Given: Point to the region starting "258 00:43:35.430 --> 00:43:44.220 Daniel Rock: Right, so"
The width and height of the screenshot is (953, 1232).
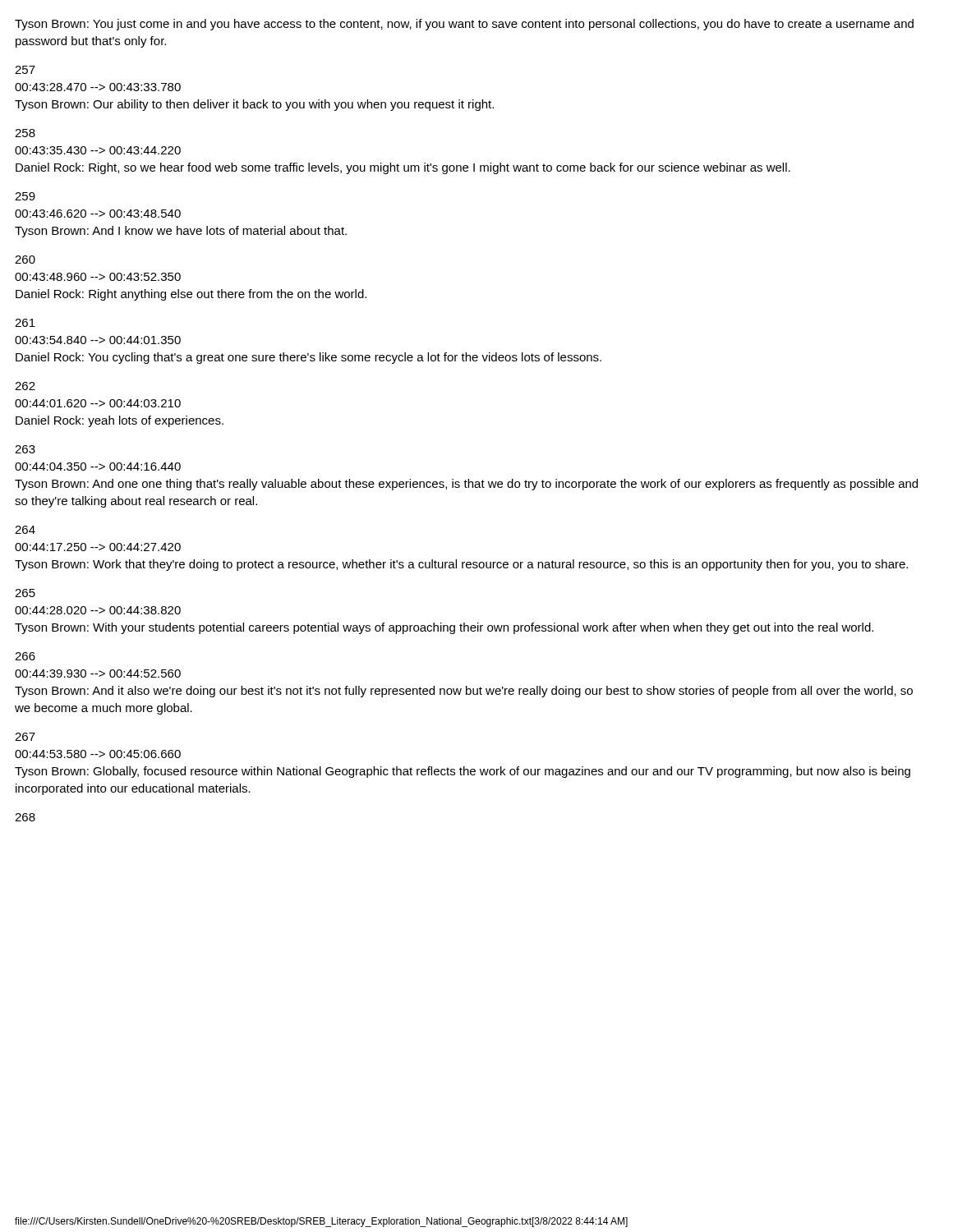Looking at the screenshot, I should 25,133.
